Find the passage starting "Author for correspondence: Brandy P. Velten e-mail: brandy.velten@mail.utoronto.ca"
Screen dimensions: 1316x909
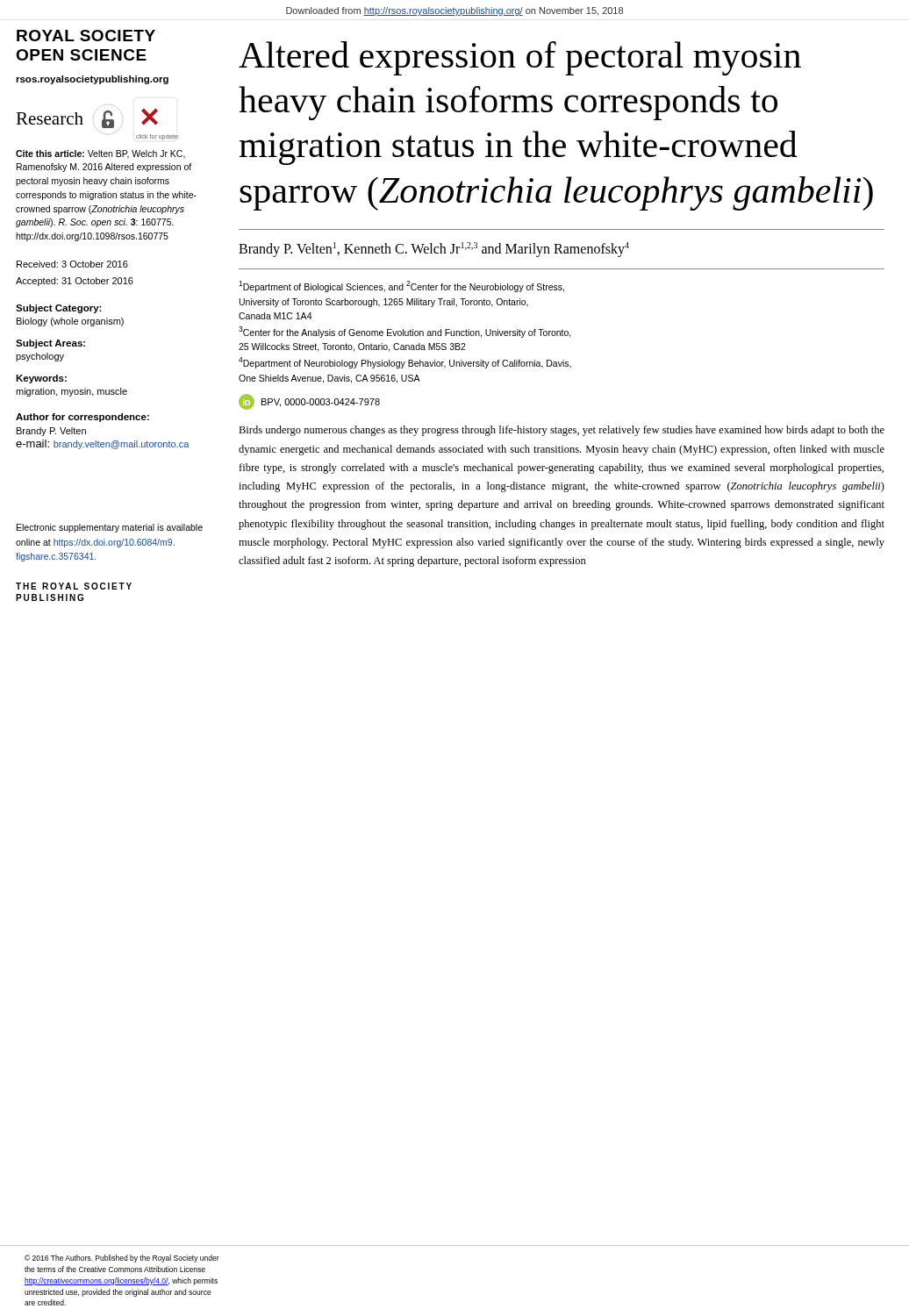(110, 431)
